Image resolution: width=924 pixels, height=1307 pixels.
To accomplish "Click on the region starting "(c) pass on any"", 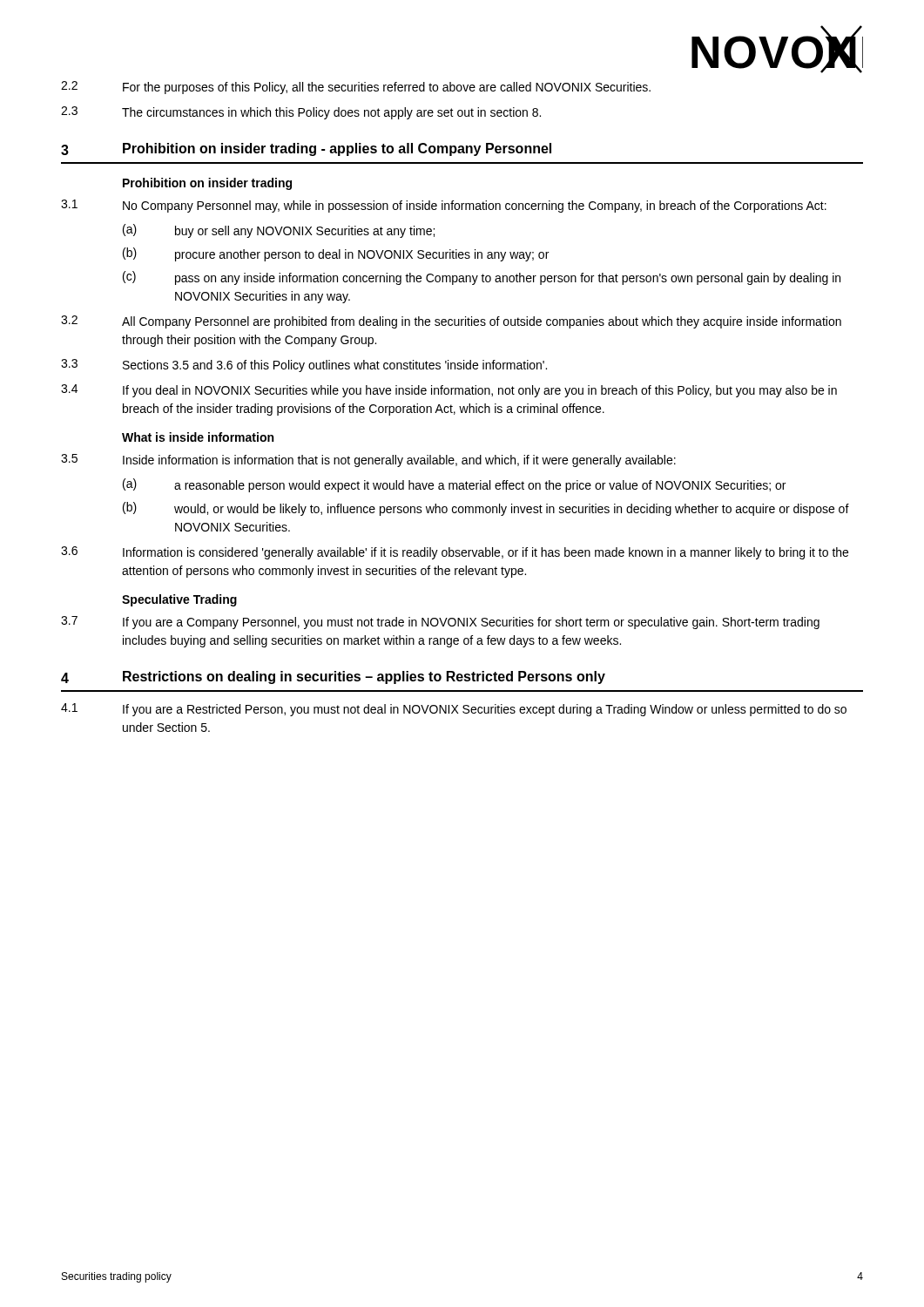I will 492,288.
